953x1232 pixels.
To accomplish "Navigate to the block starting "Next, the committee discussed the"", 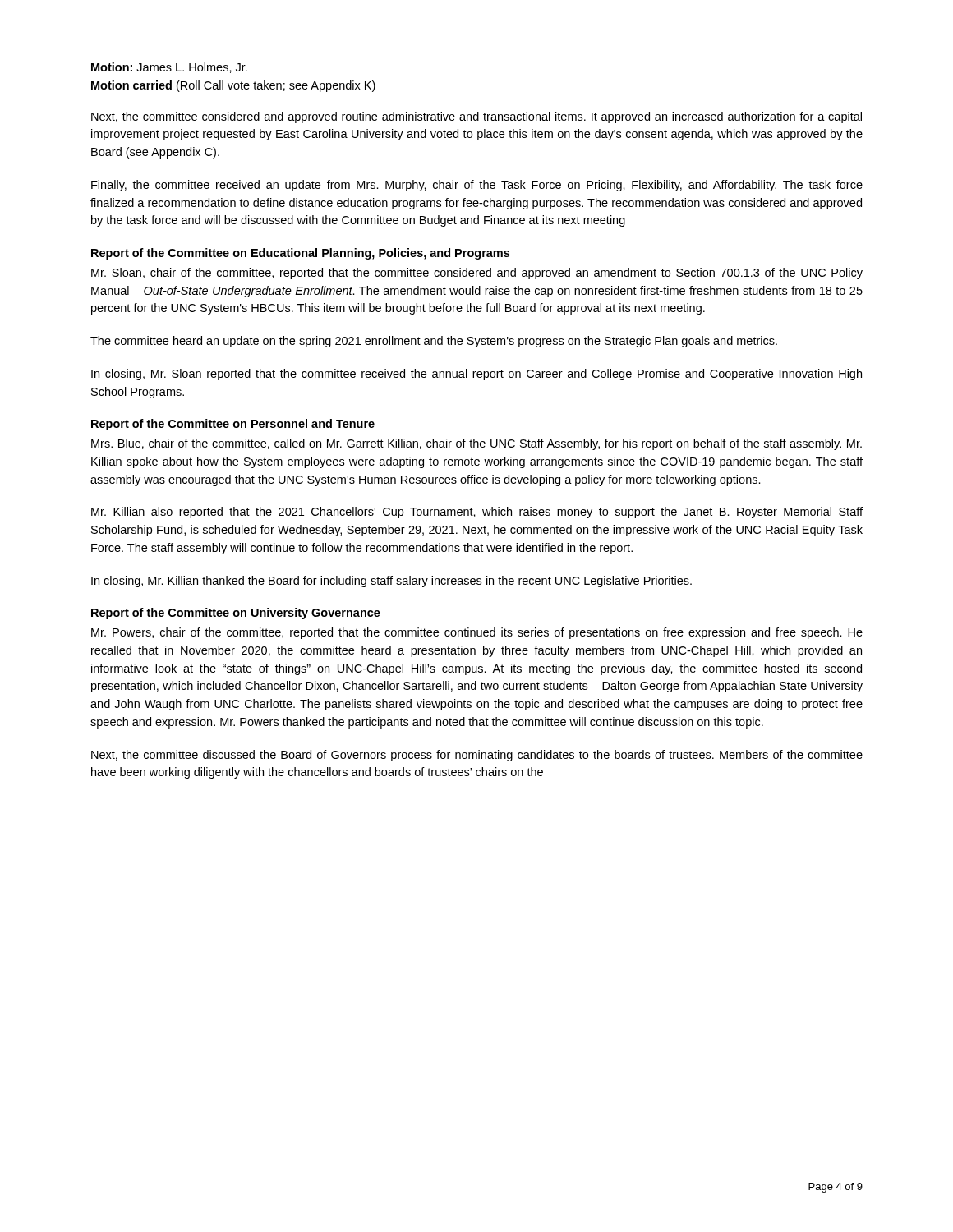I will point(476,763).
